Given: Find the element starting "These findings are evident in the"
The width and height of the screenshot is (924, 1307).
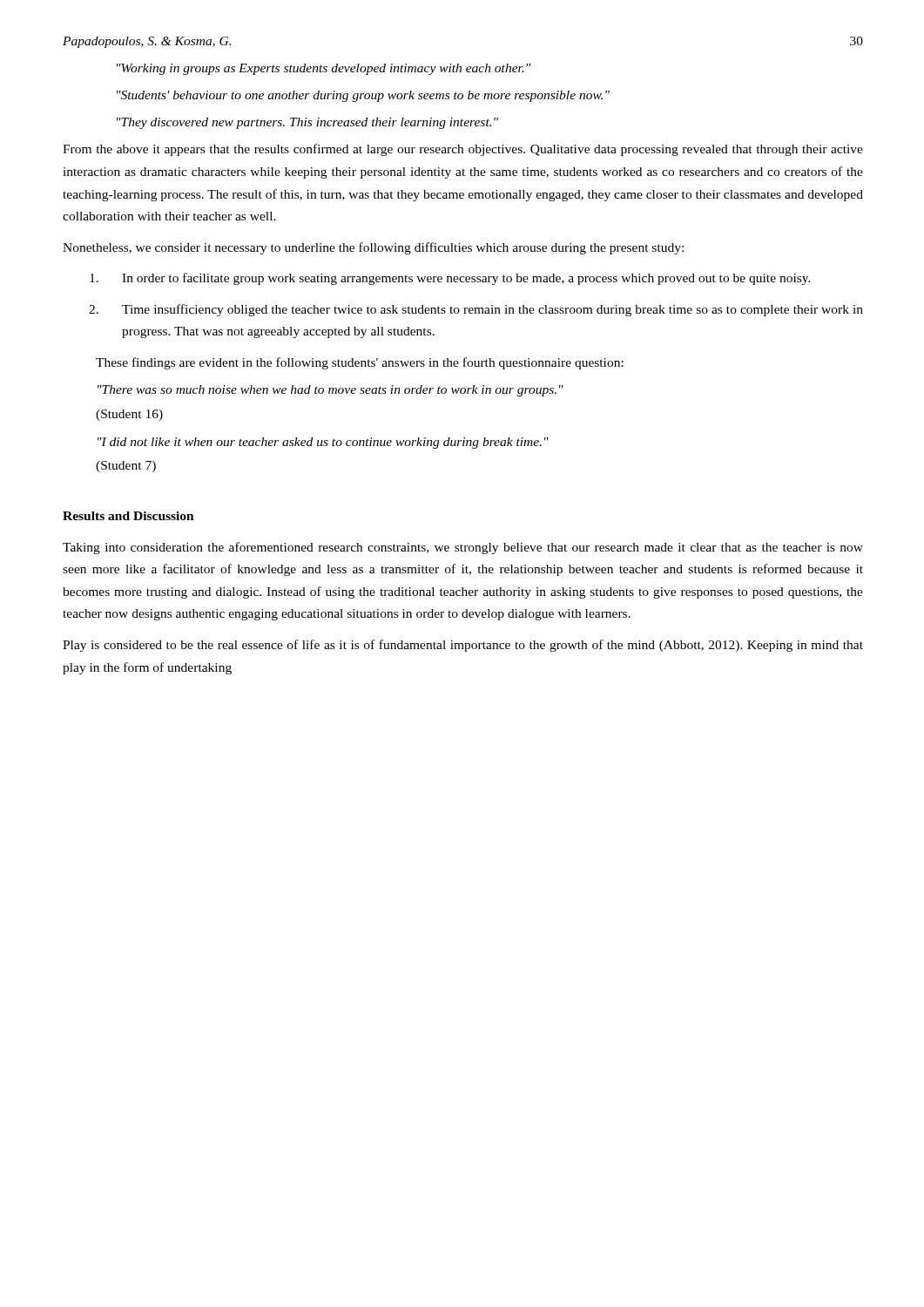Looking at the screenshot, I should click(x=360, y=362).
